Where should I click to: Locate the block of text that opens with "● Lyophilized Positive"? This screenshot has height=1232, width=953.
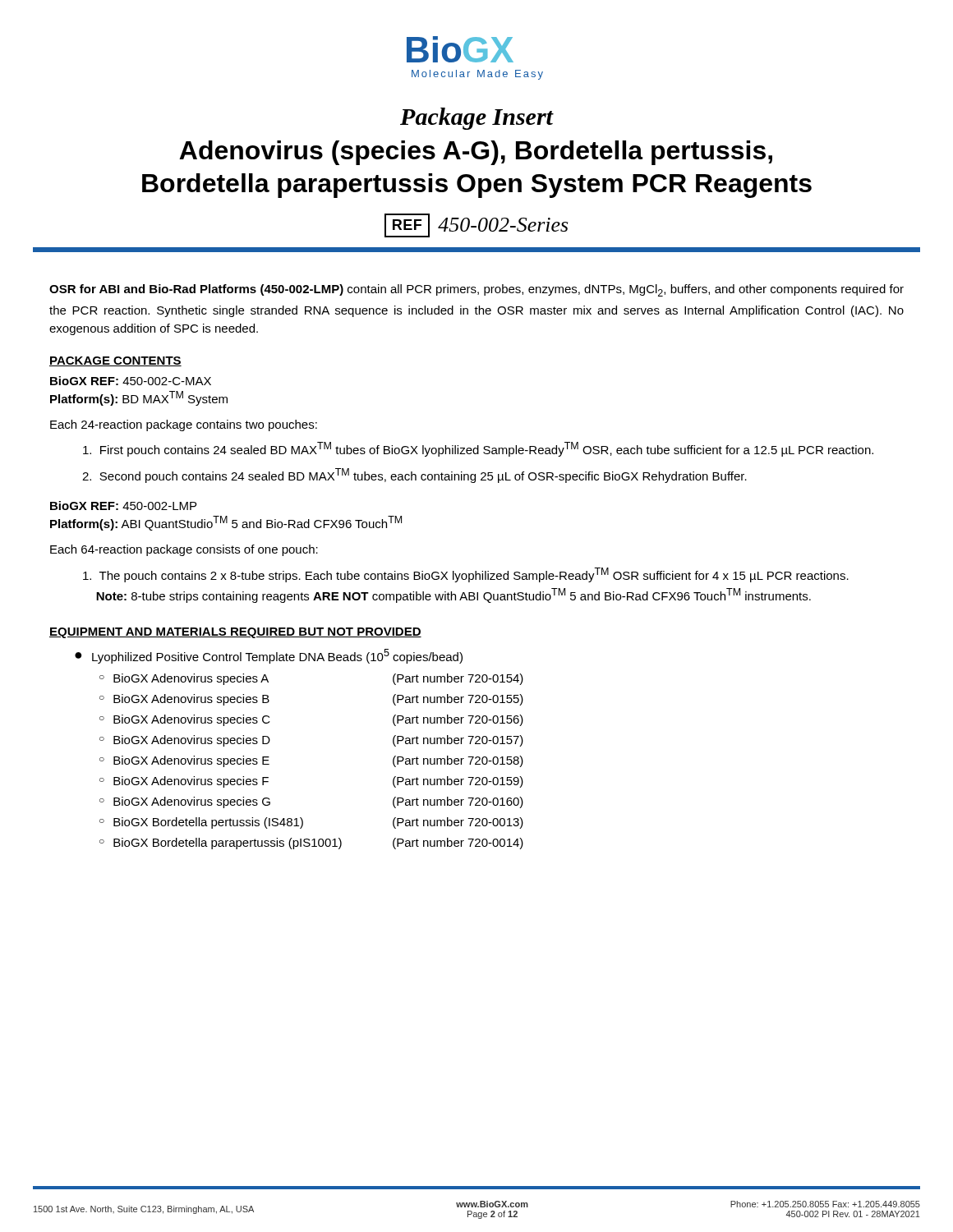point(269,656)
